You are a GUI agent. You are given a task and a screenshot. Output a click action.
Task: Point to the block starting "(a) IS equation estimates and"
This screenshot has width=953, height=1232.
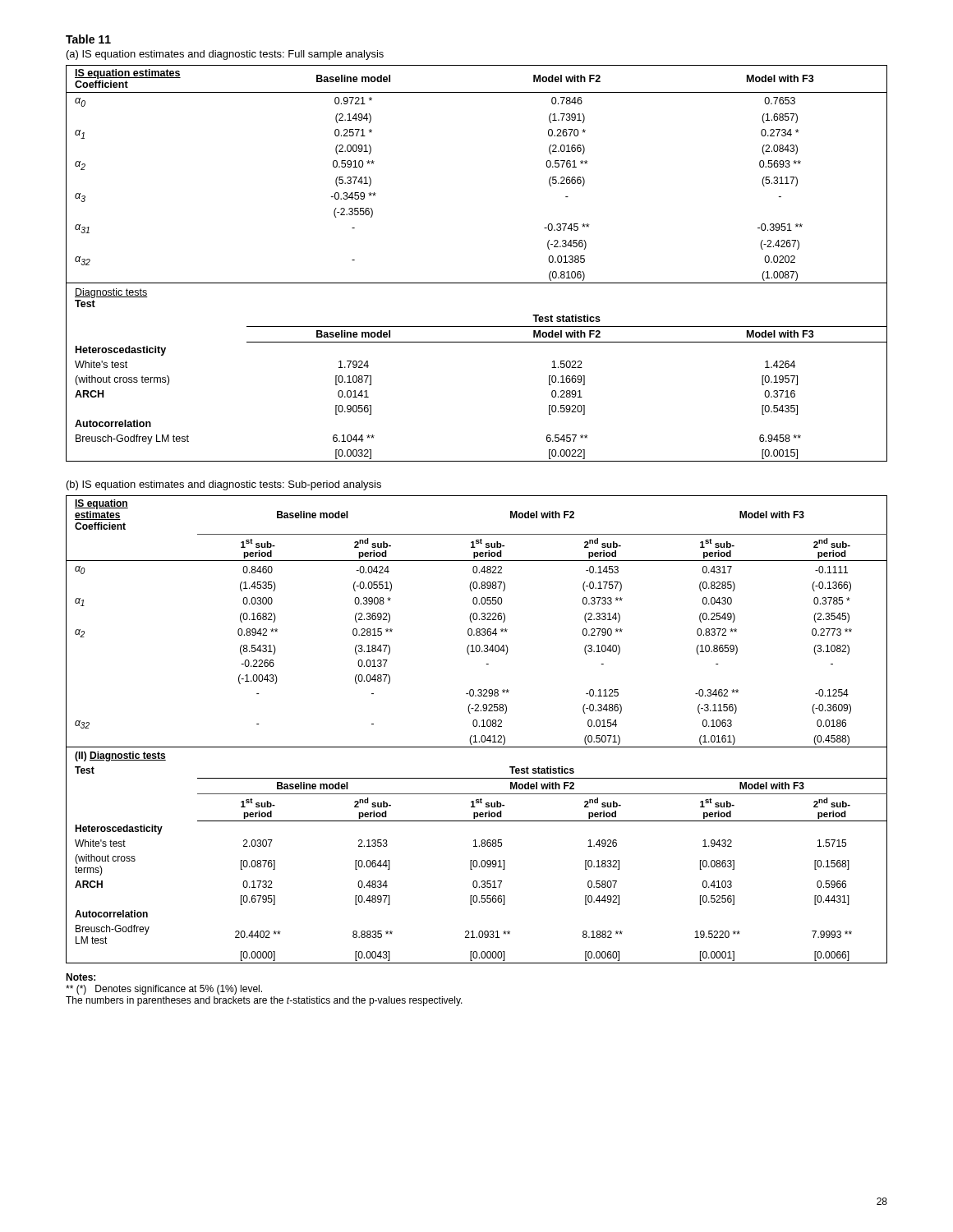click(225, 54)
